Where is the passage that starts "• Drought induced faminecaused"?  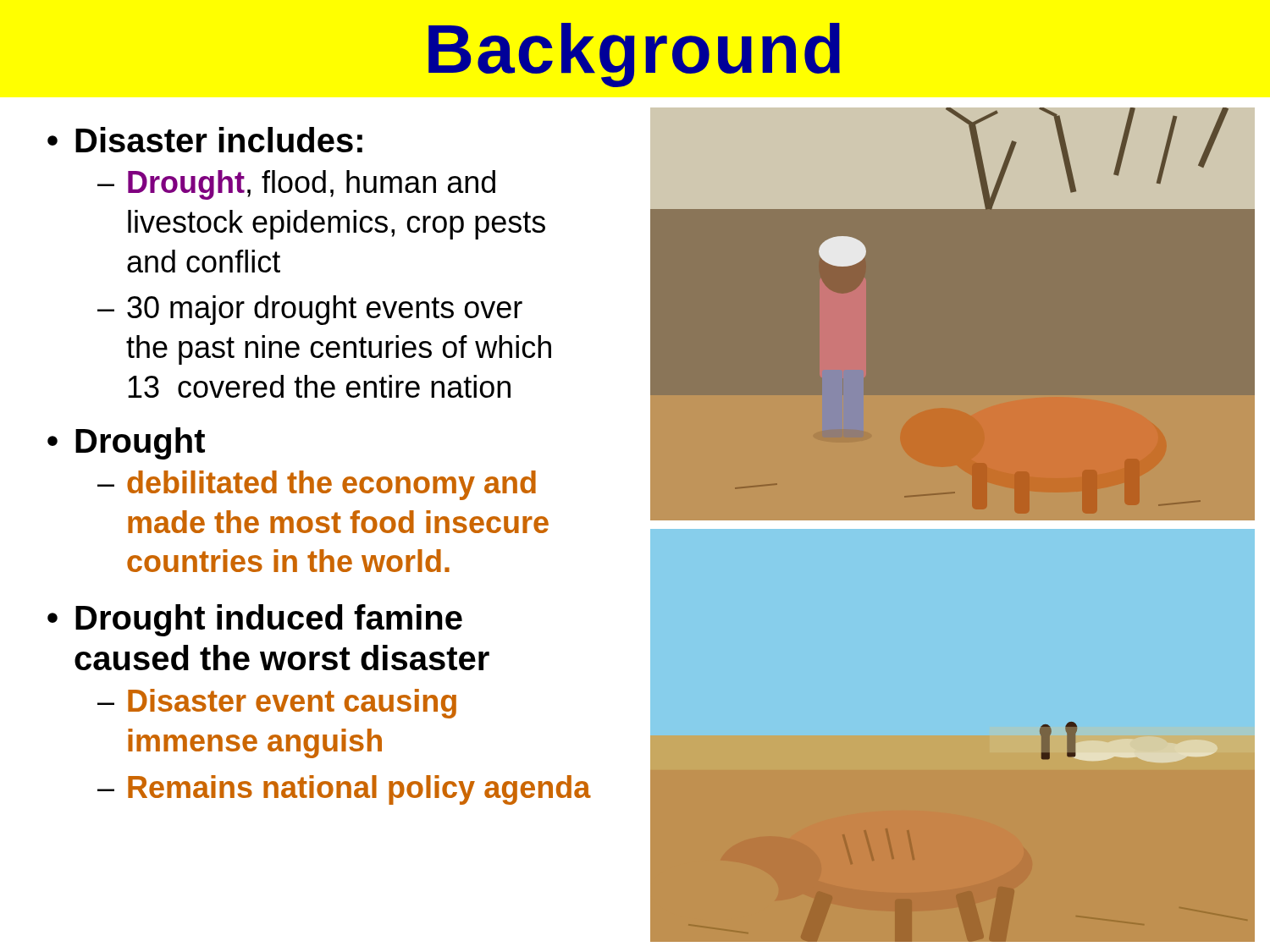268,638
